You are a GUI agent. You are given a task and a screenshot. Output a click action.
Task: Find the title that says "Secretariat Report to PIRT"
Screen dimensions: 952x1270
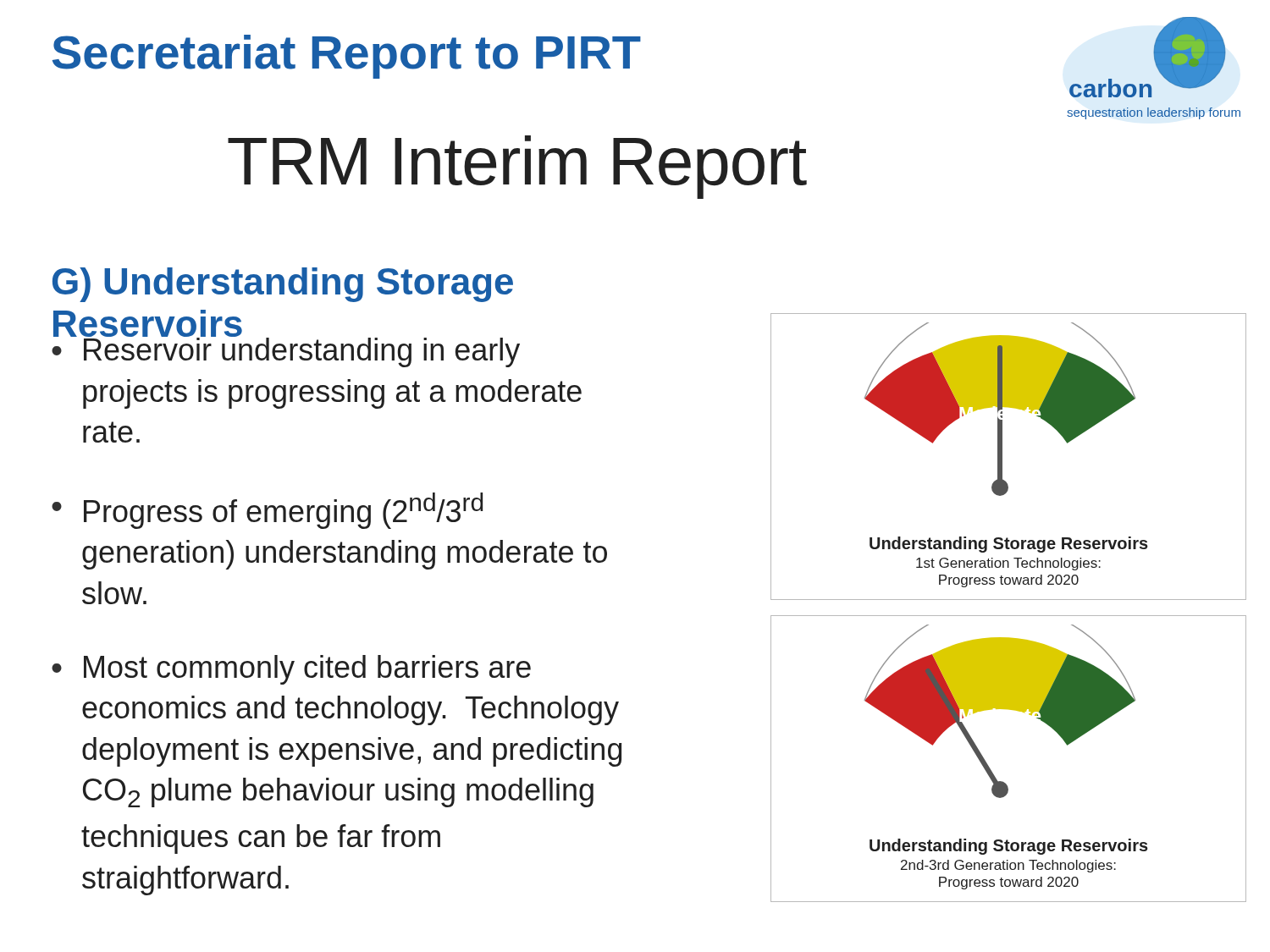pos(346,52)
